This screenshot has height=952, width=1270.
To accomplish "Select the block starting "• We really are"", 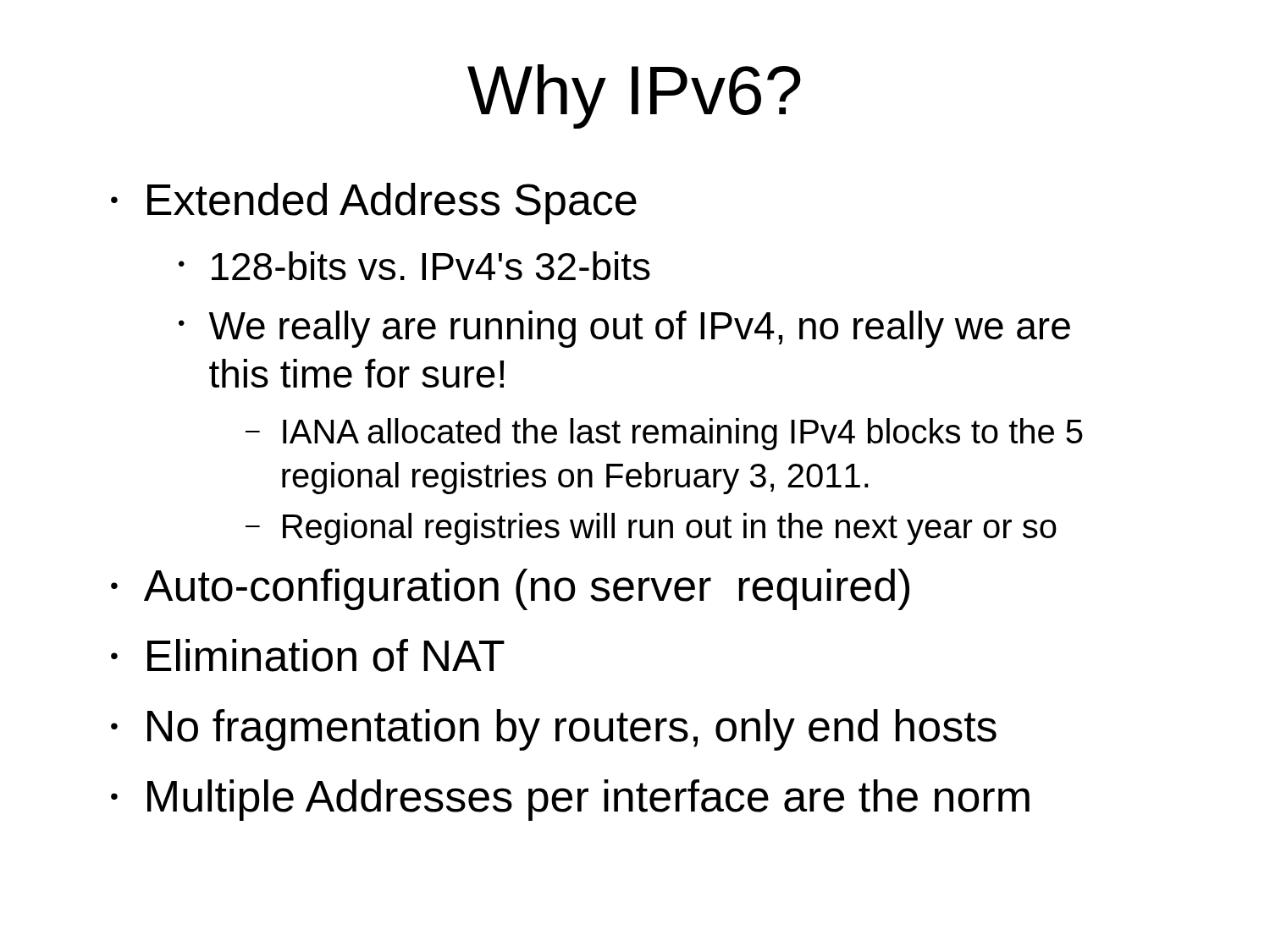I will pos(625,350).
